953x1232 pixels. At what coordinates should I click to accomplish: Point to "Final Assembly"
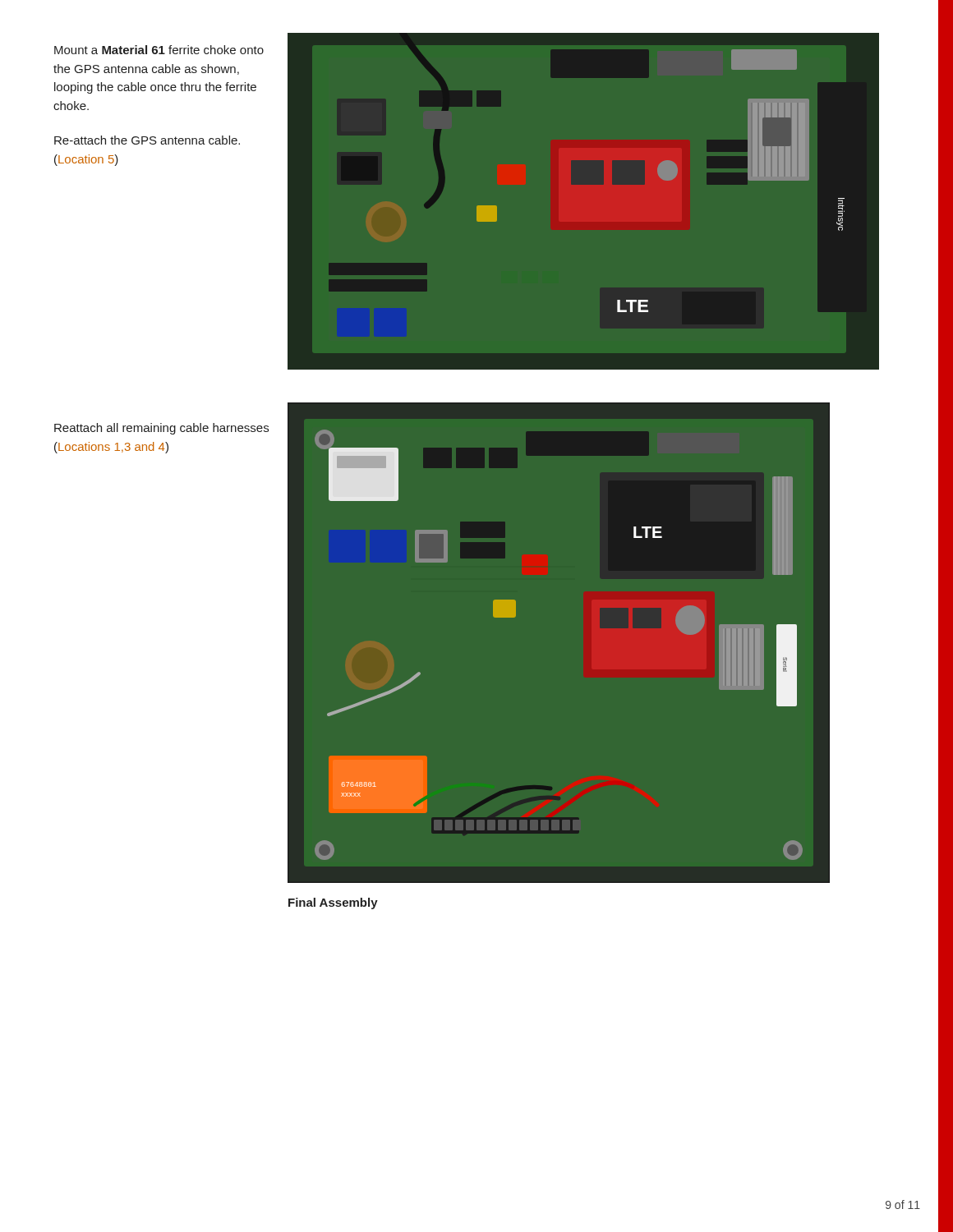click(333, 902)
